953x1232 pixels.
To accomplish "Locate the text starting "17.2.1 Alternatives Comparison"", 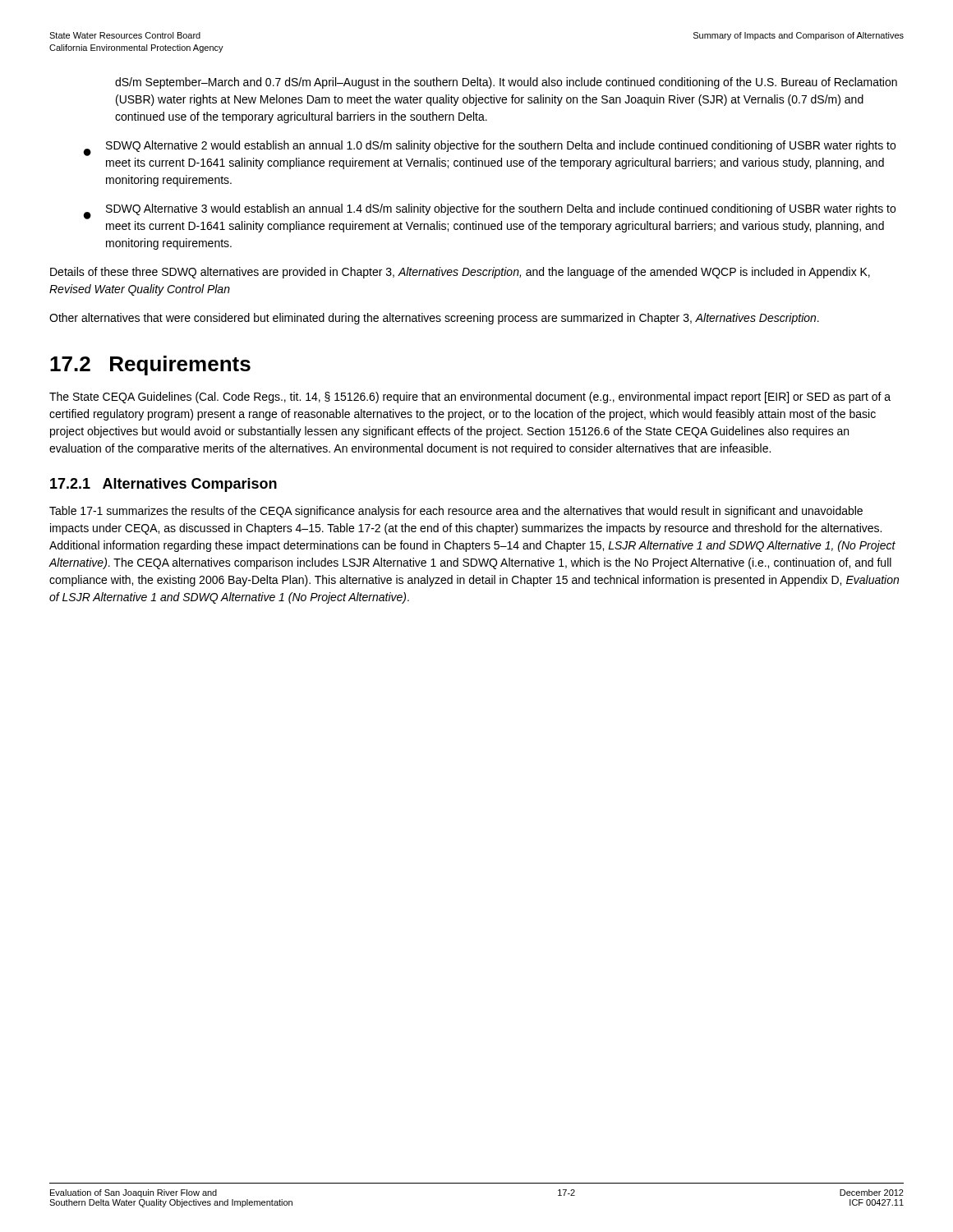I will (x=163, y=484).
